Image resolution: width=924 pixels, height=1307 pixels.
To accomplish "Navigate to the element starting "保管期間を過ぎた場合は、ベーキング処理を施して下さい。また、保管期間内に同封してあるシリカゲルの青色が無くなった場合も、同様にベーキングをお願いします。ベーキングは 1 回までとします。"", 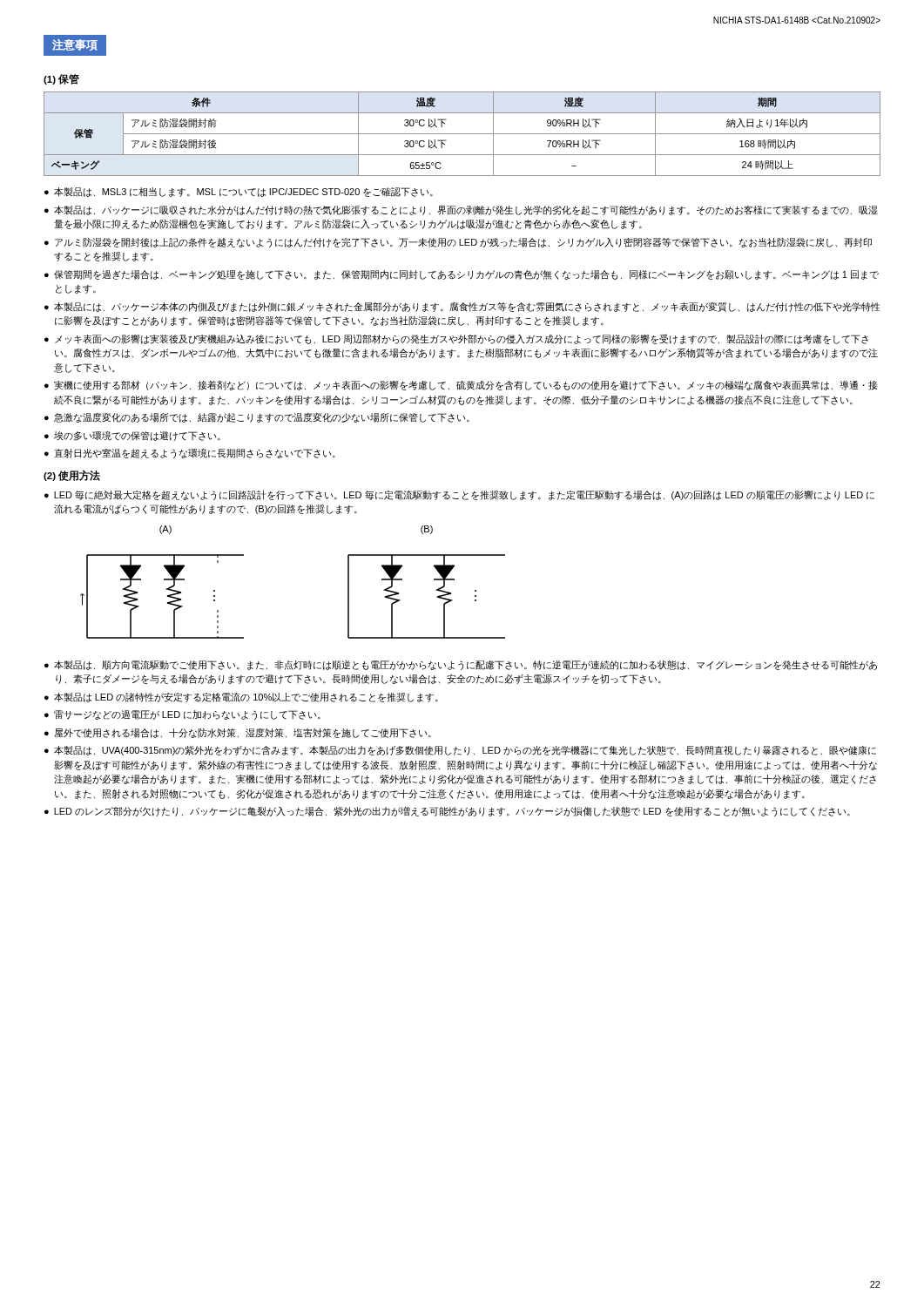I will pos(466,281).
